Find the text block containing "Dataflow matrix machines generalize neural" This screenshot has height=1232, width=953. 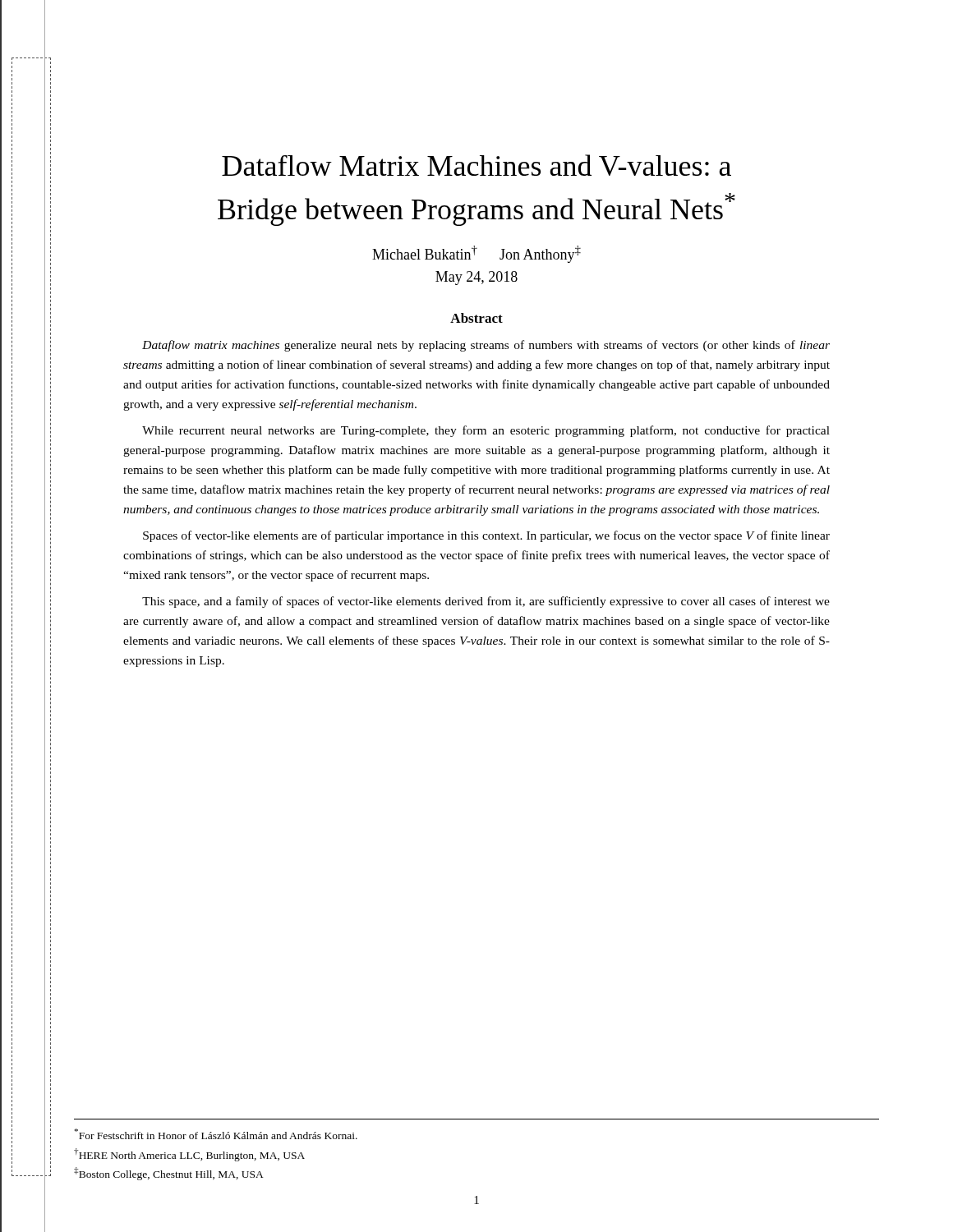click(x=476, y=503)
